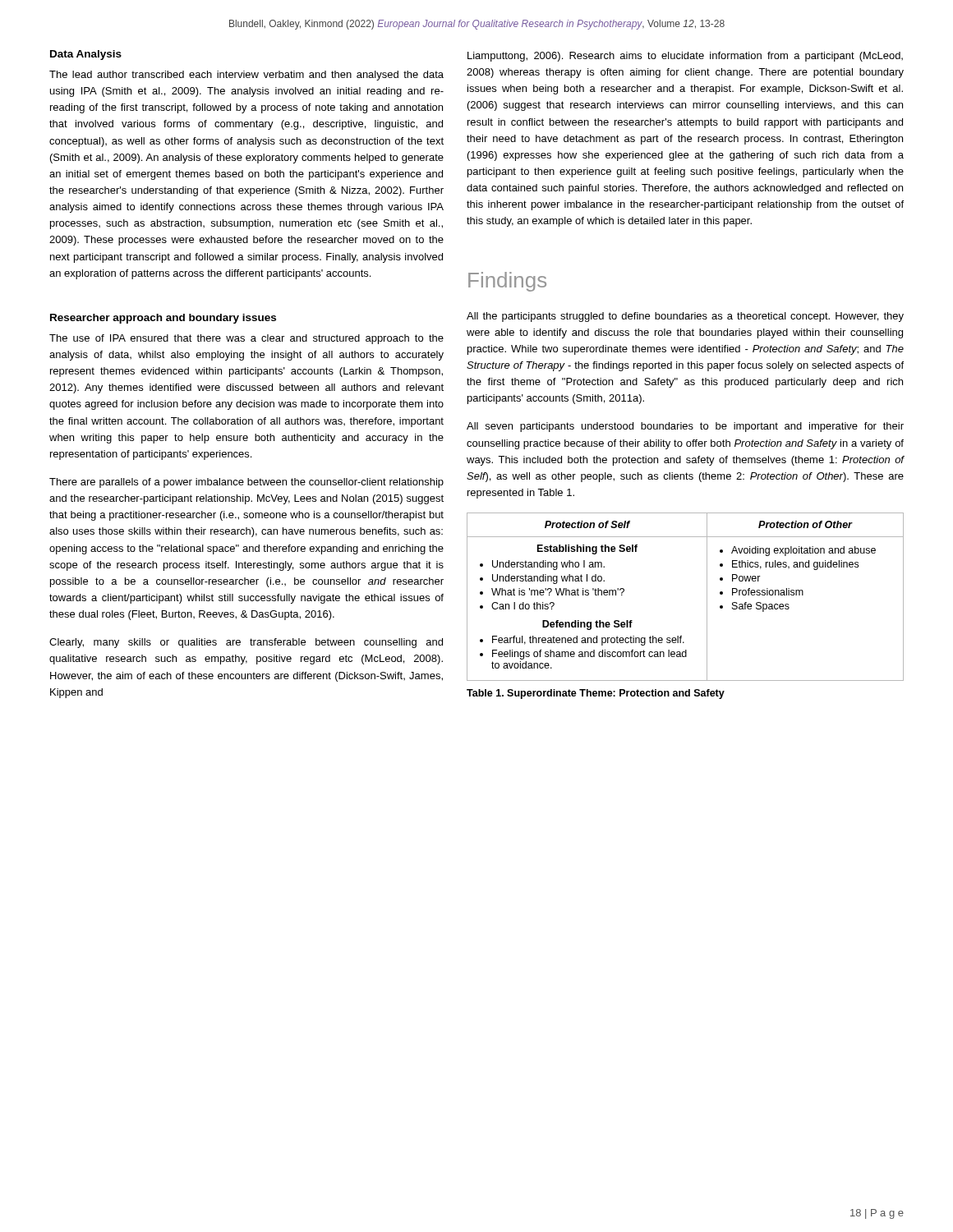Locate the table
The width and height of the screenshot is (953, 1232).
click(685, 597)
